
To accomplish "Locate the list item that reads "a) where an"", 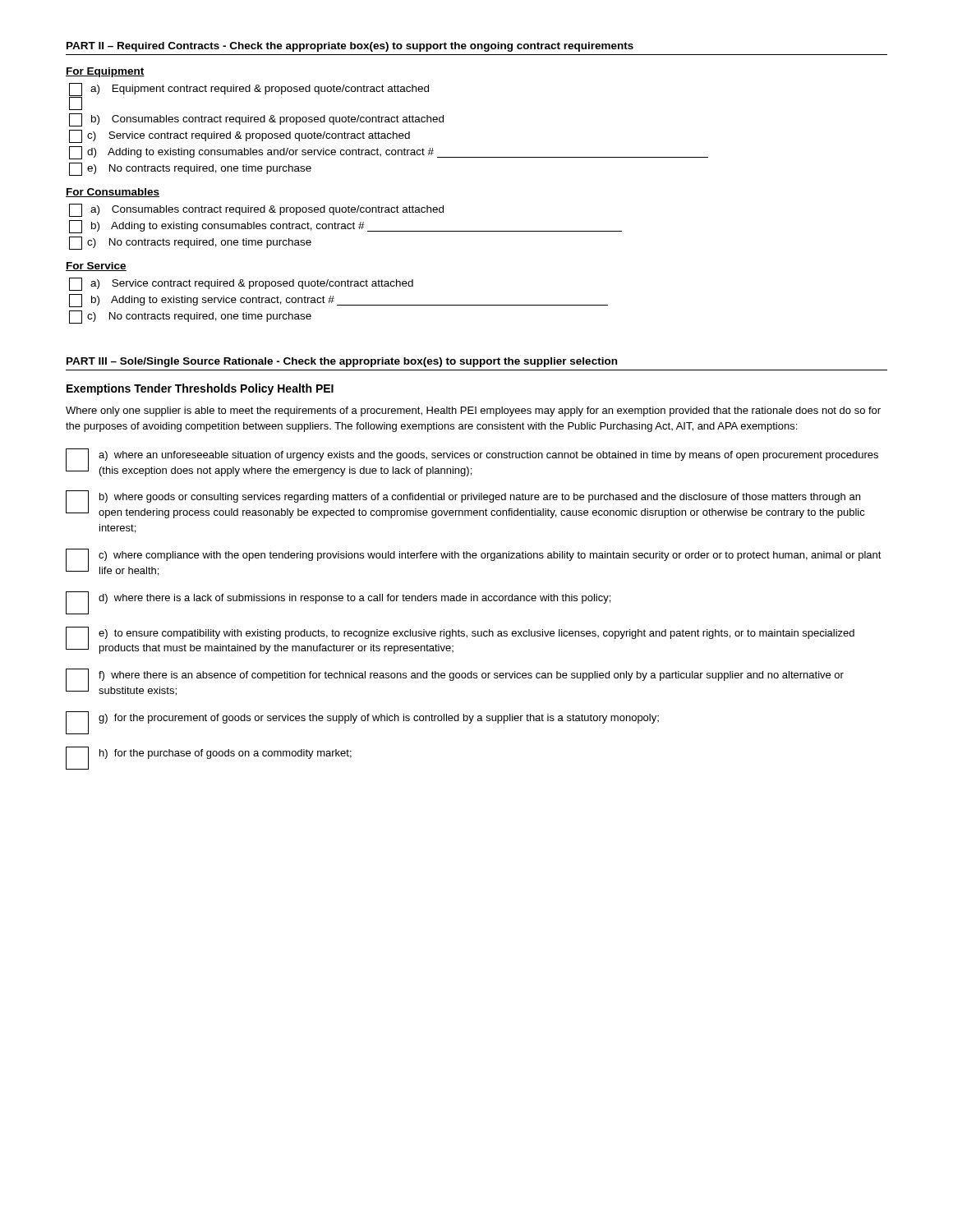I will tap(476, 463).
